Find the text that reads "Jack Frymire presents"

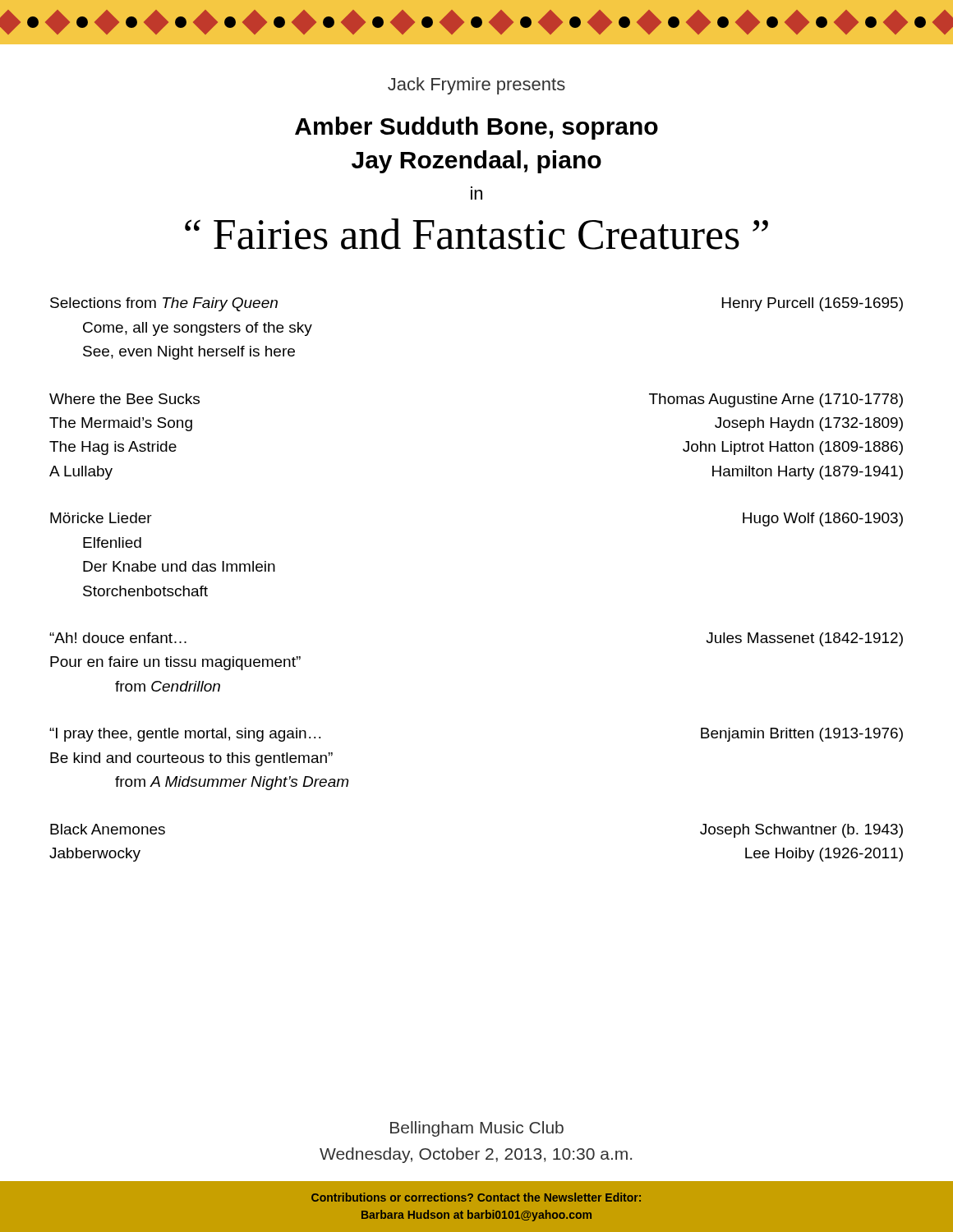click(x=476, y=84)
